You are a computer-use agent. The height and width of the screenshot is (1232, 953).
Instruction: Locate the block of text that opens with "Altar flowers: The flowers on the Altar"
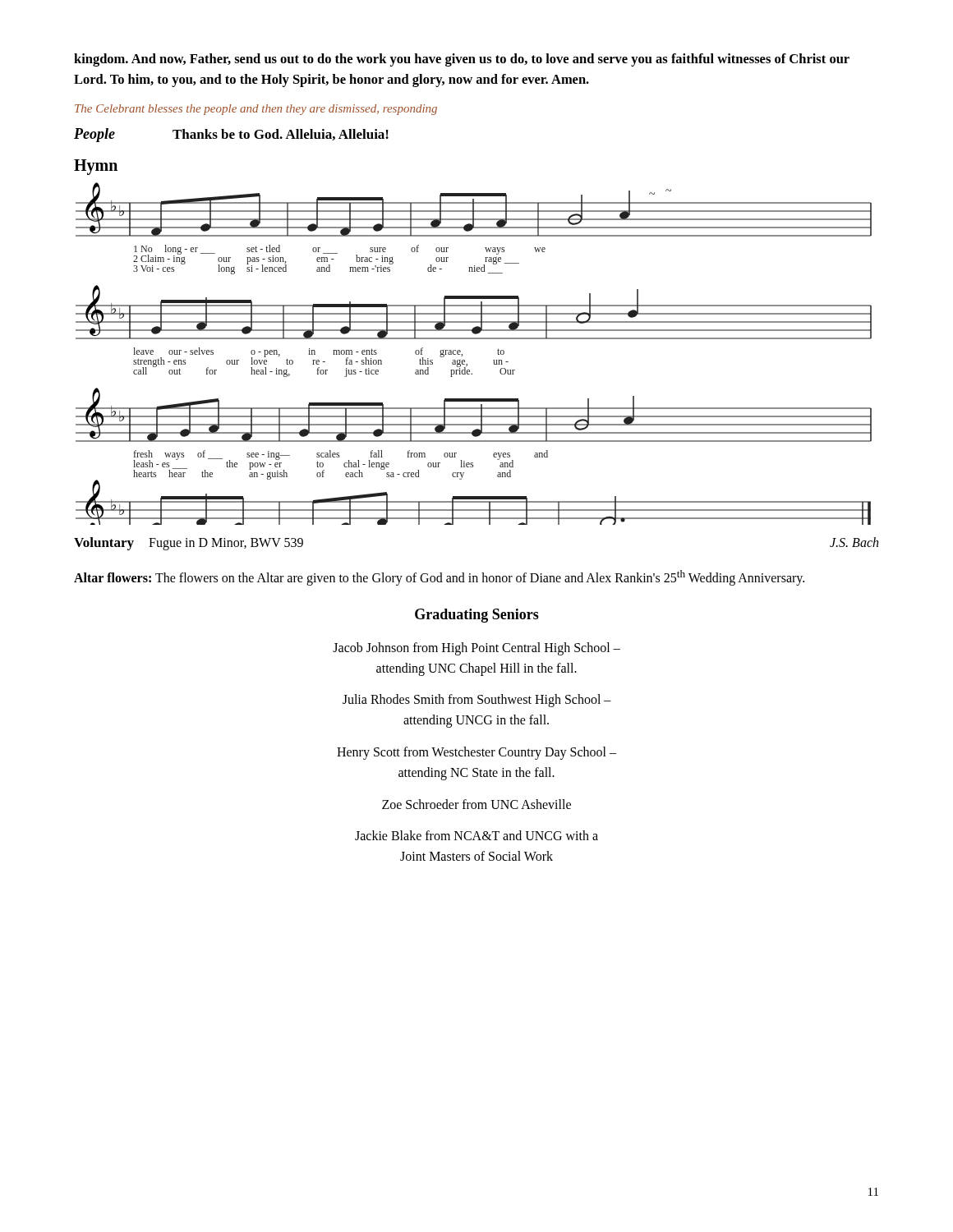pos(440,576)
